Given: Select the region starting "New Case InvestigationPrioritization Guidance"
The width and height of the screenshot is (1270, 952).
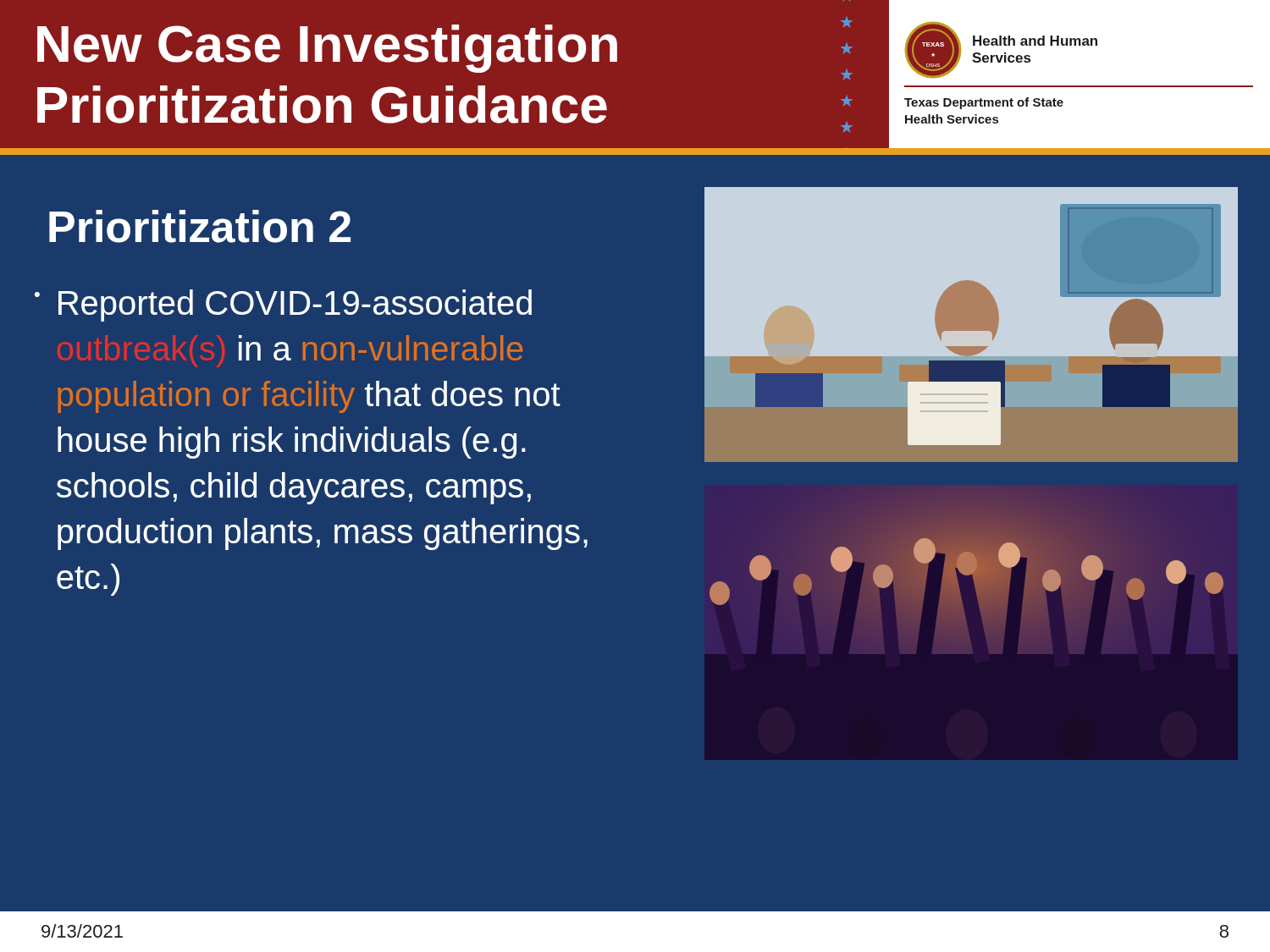Looking at the screenshot, I should tap(327, 74).
